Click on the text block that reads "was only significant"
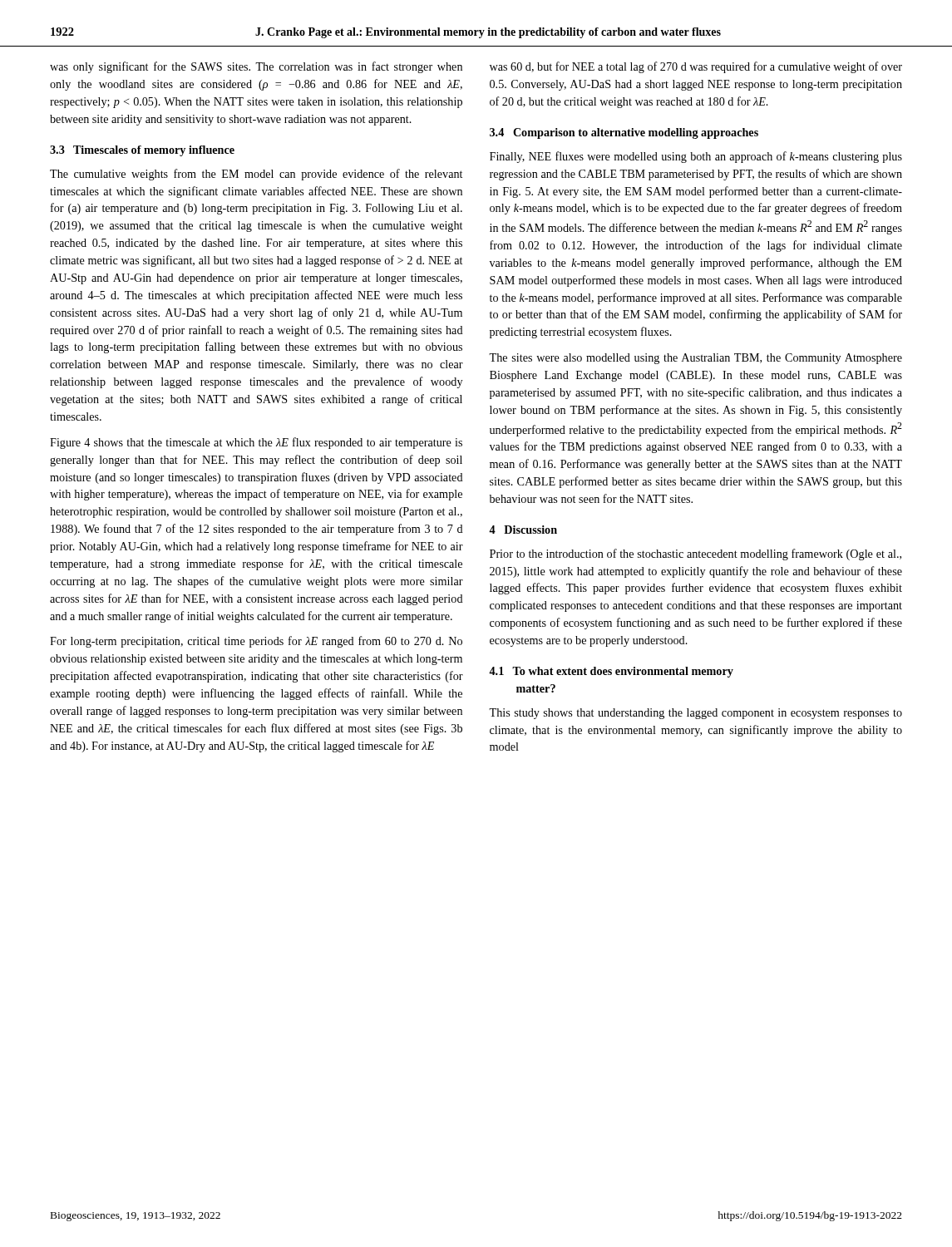The height and width of the screenshot is (1247, 952). pos(256,93)
